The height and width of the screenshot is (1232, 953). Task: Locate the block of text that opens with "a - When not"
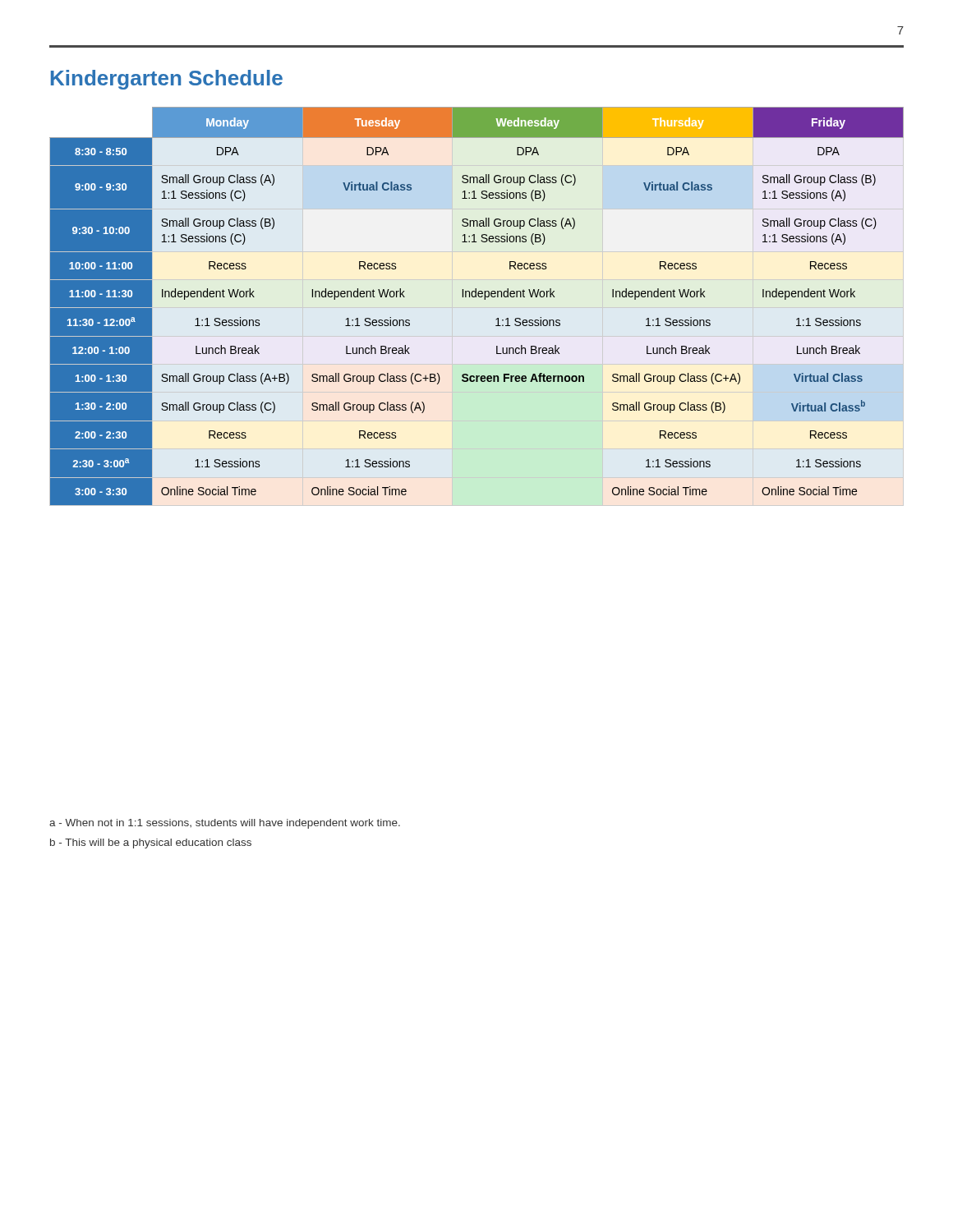pyautogui.click(x=225, y=833)
